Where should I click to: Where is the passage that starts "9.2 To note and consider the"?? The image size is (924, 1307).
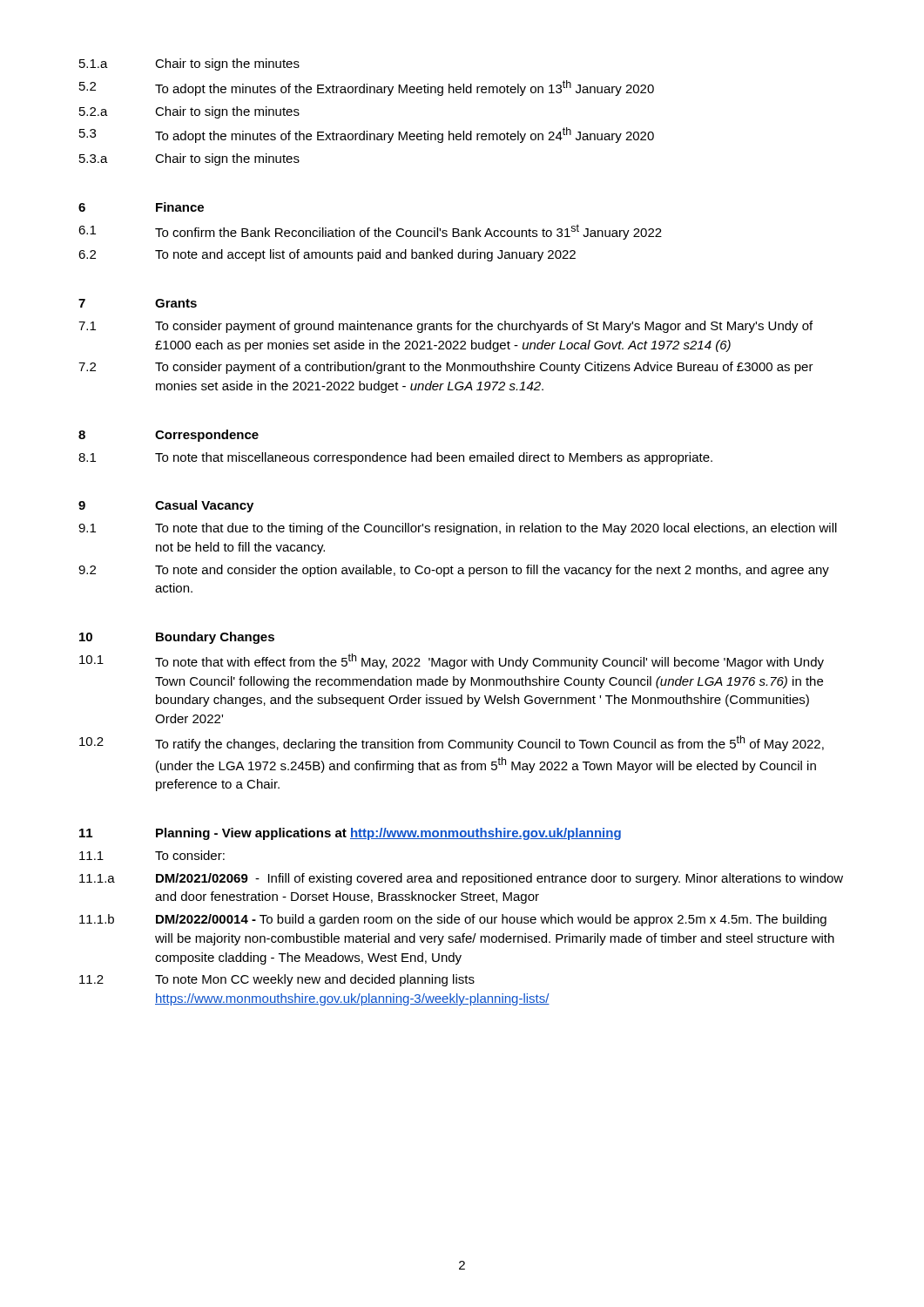coord(462,579)
